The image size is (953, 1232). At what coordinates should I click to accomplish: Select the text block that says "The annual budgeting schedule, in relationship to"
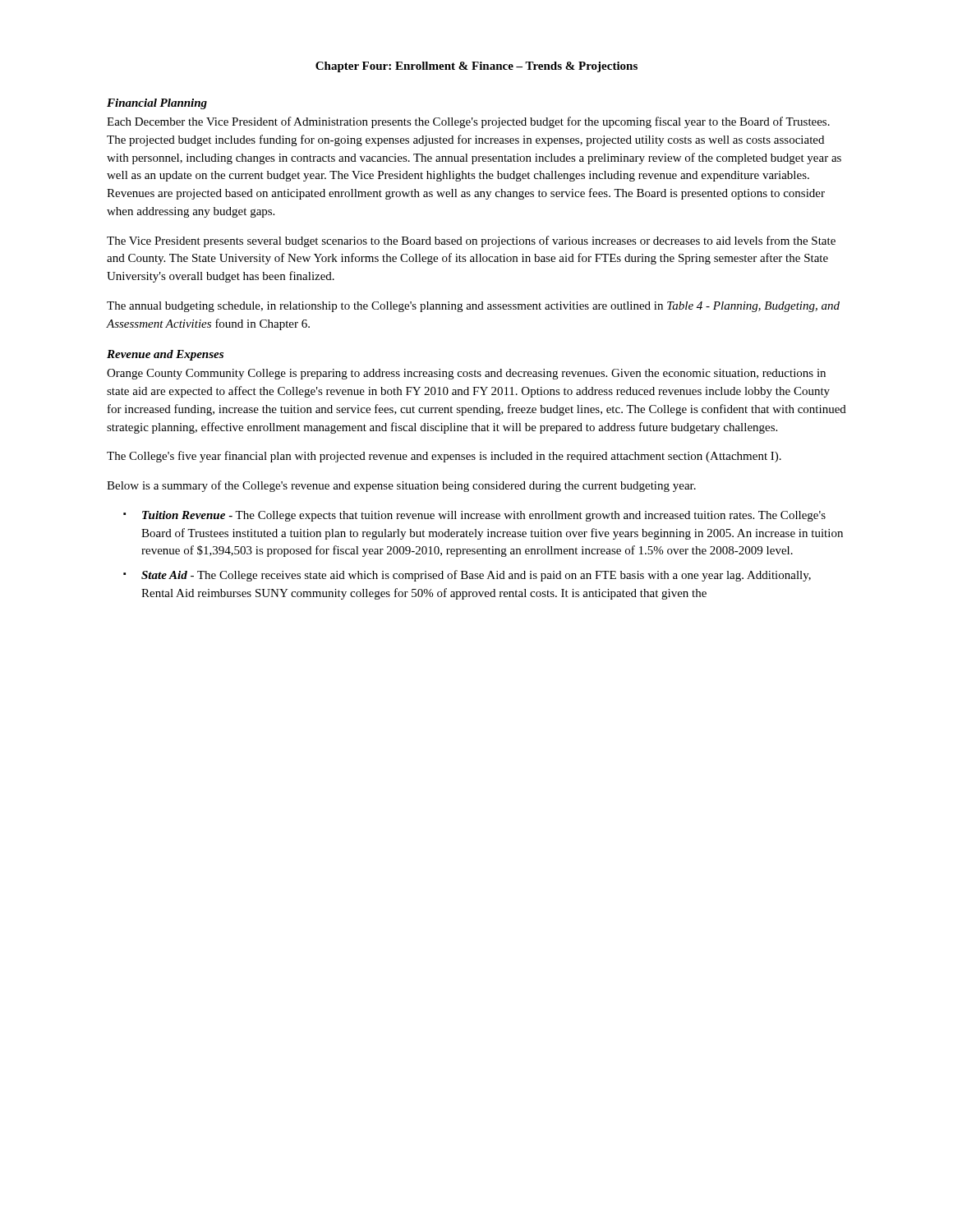point(473,314)
